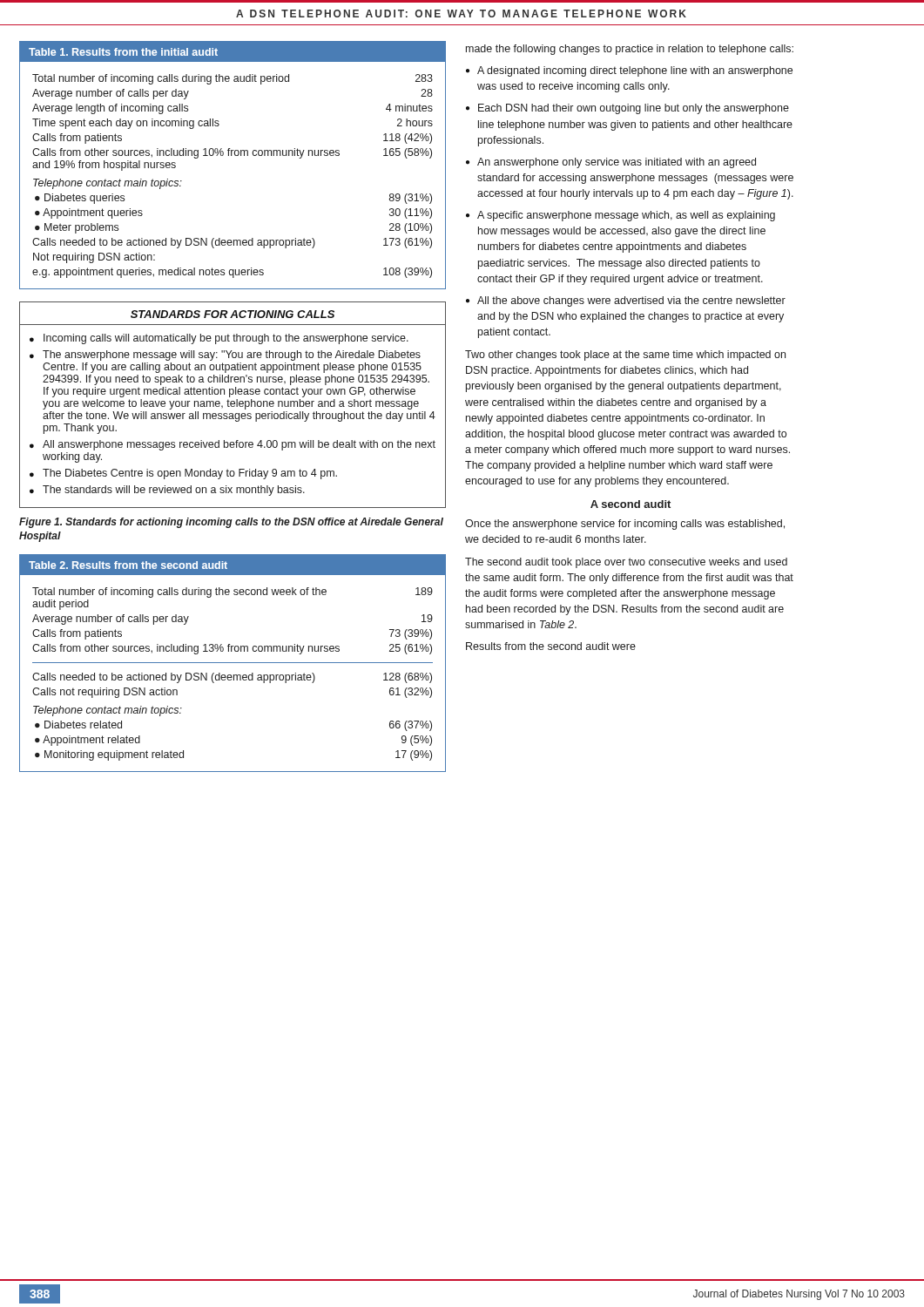Select the table that reads "128 (68%)"
The image size is (924, 1307).
pyautogui.click(x=233, y=663)
